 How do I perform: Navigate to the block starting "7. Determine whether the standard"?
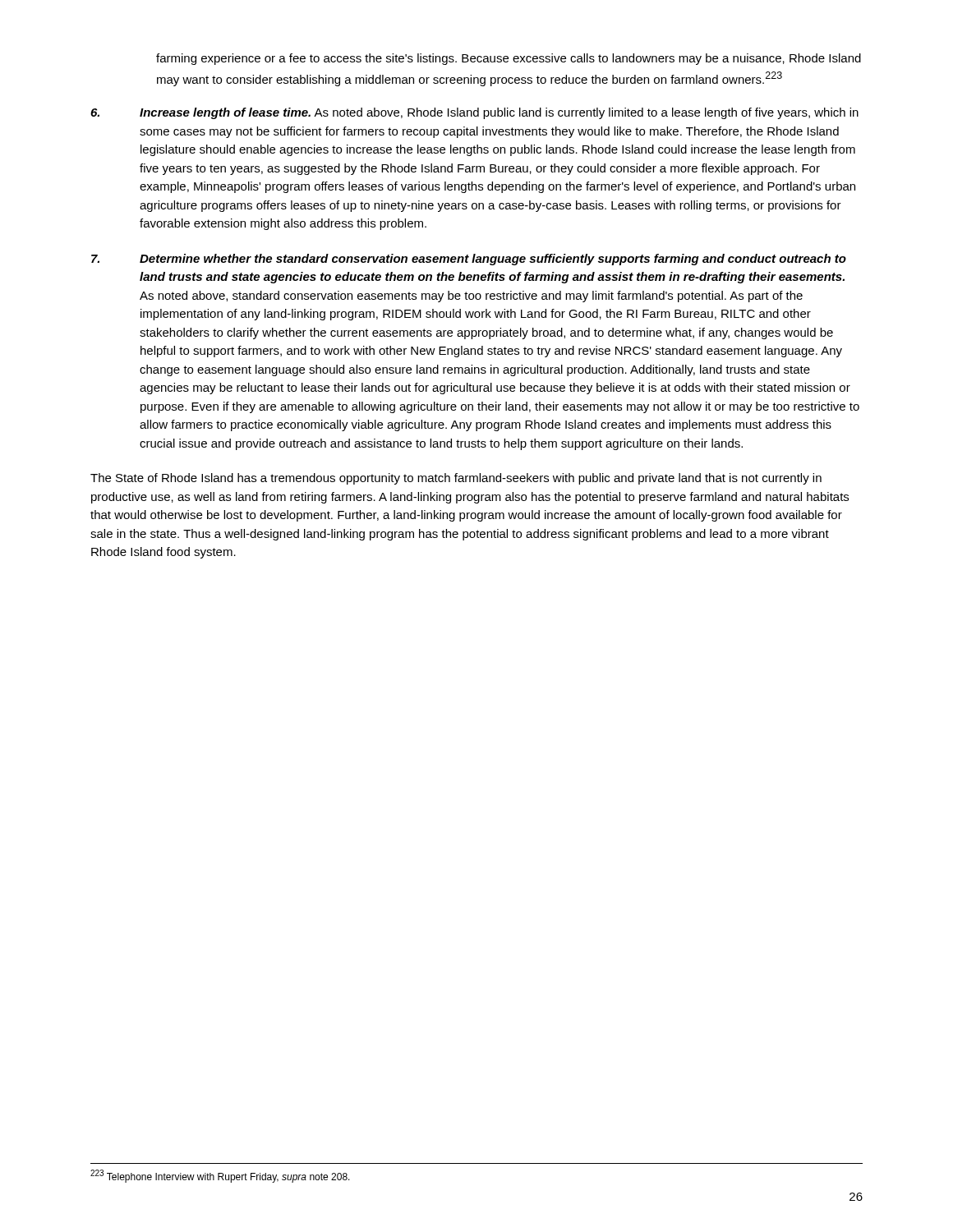[x=476, y=351]
